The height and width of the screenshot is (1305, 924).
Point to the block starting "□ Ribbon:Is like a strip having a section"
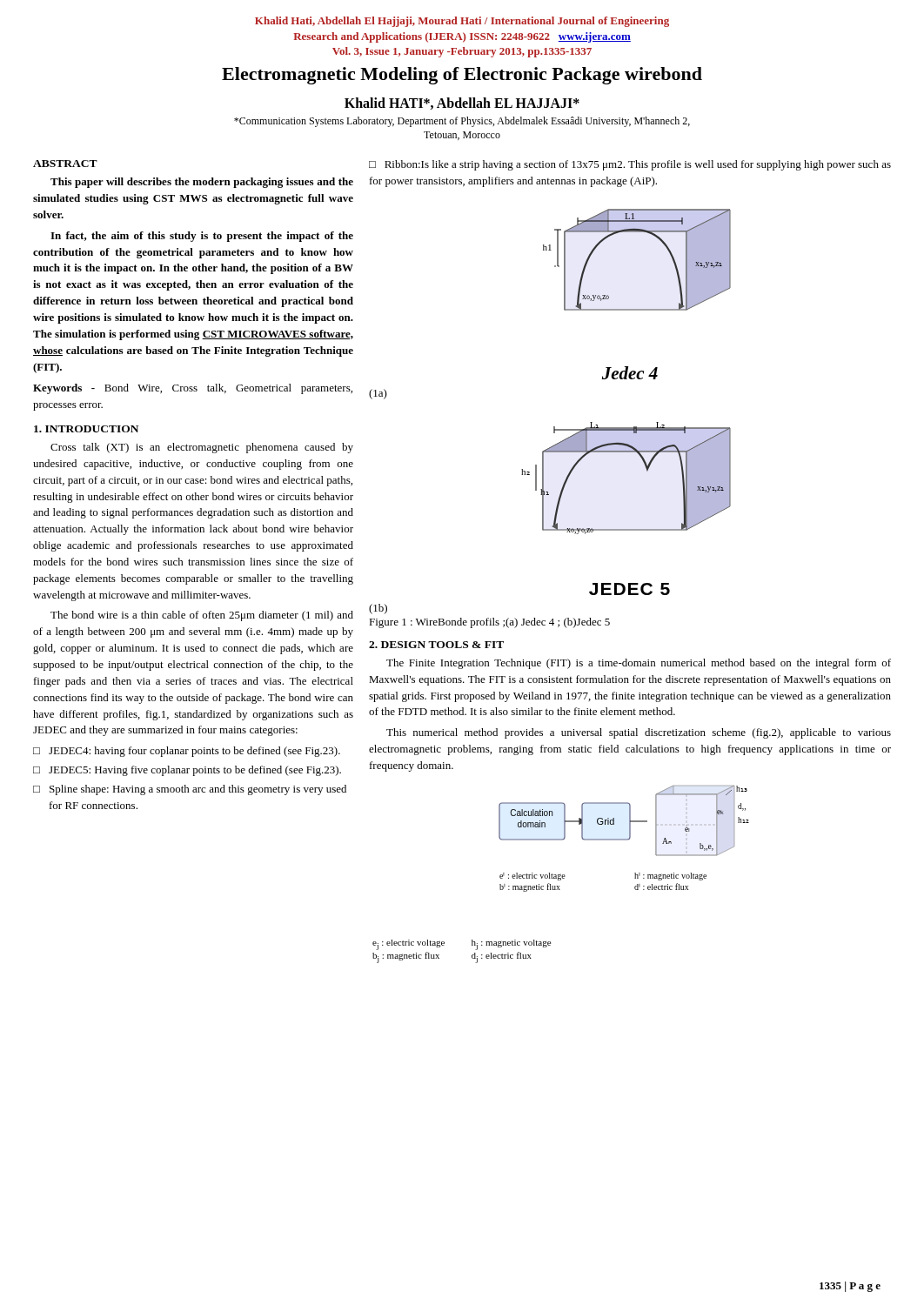[630, 173]
